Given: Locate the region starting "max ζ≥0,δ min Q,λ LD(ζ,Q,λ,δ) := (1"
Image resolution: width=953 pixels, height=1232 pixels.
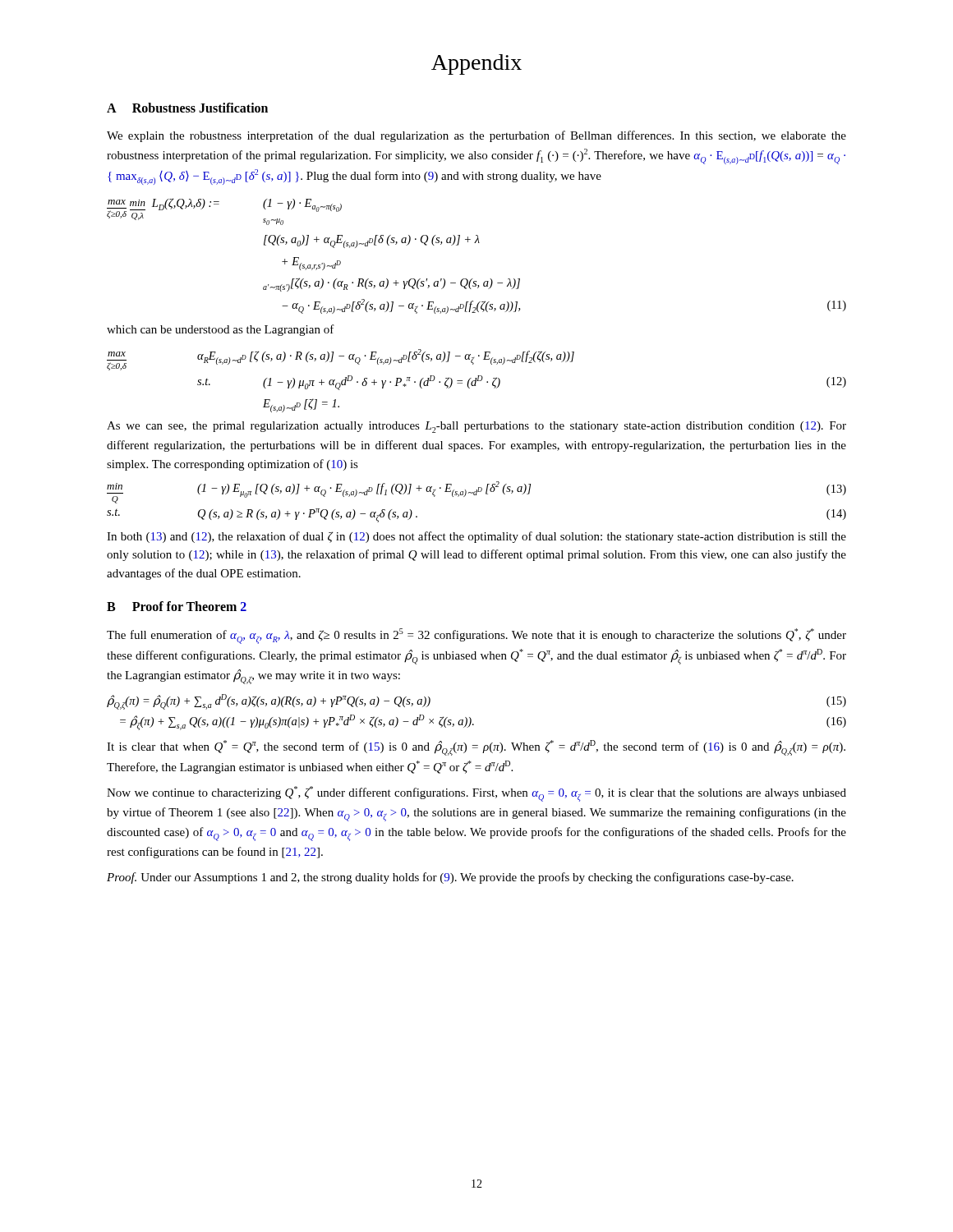Looking at the screenshot, I should 167,209.
